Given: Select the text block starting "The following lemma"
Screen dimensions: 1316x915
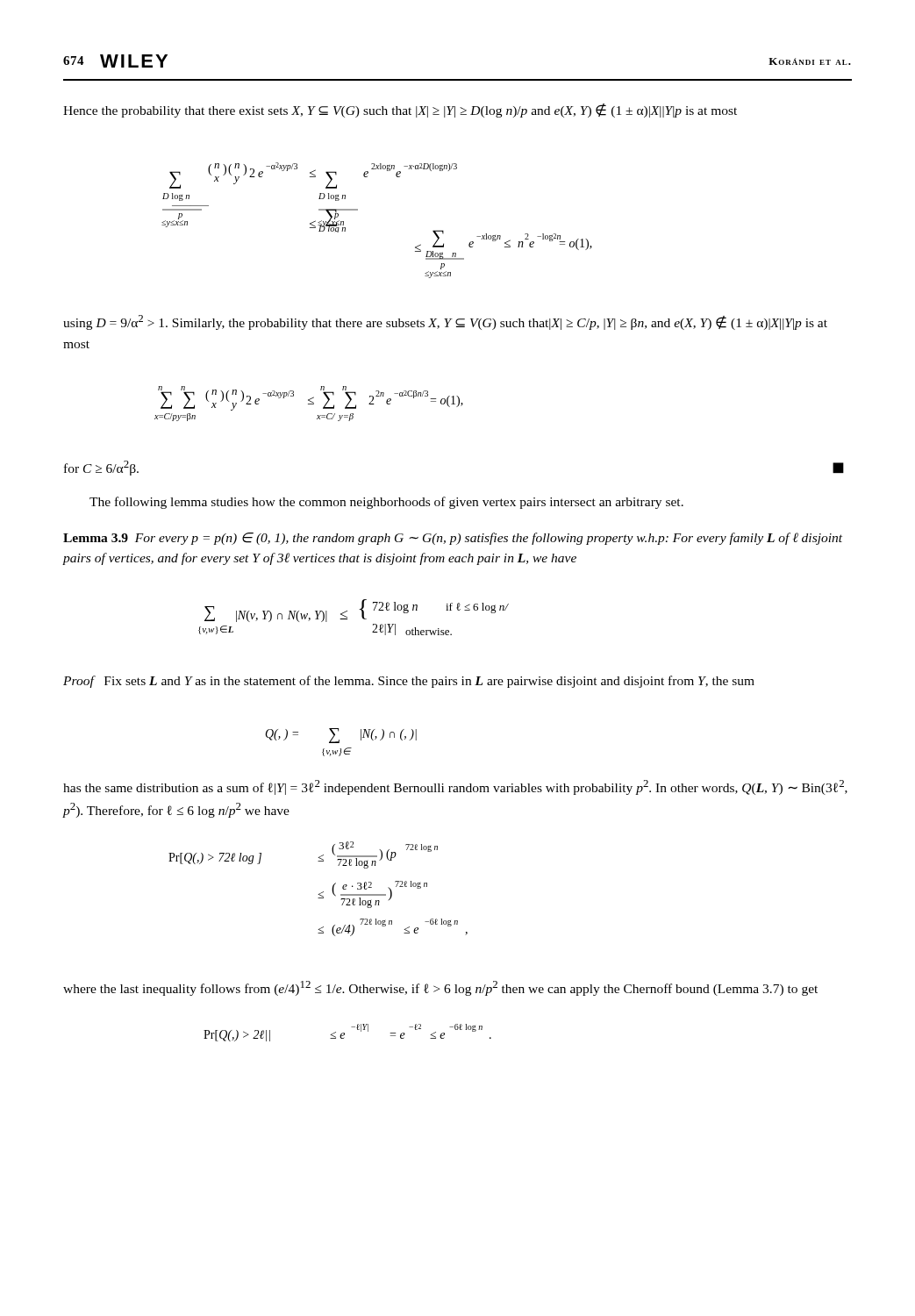Looking at the screenshot, I should (387, 501).
